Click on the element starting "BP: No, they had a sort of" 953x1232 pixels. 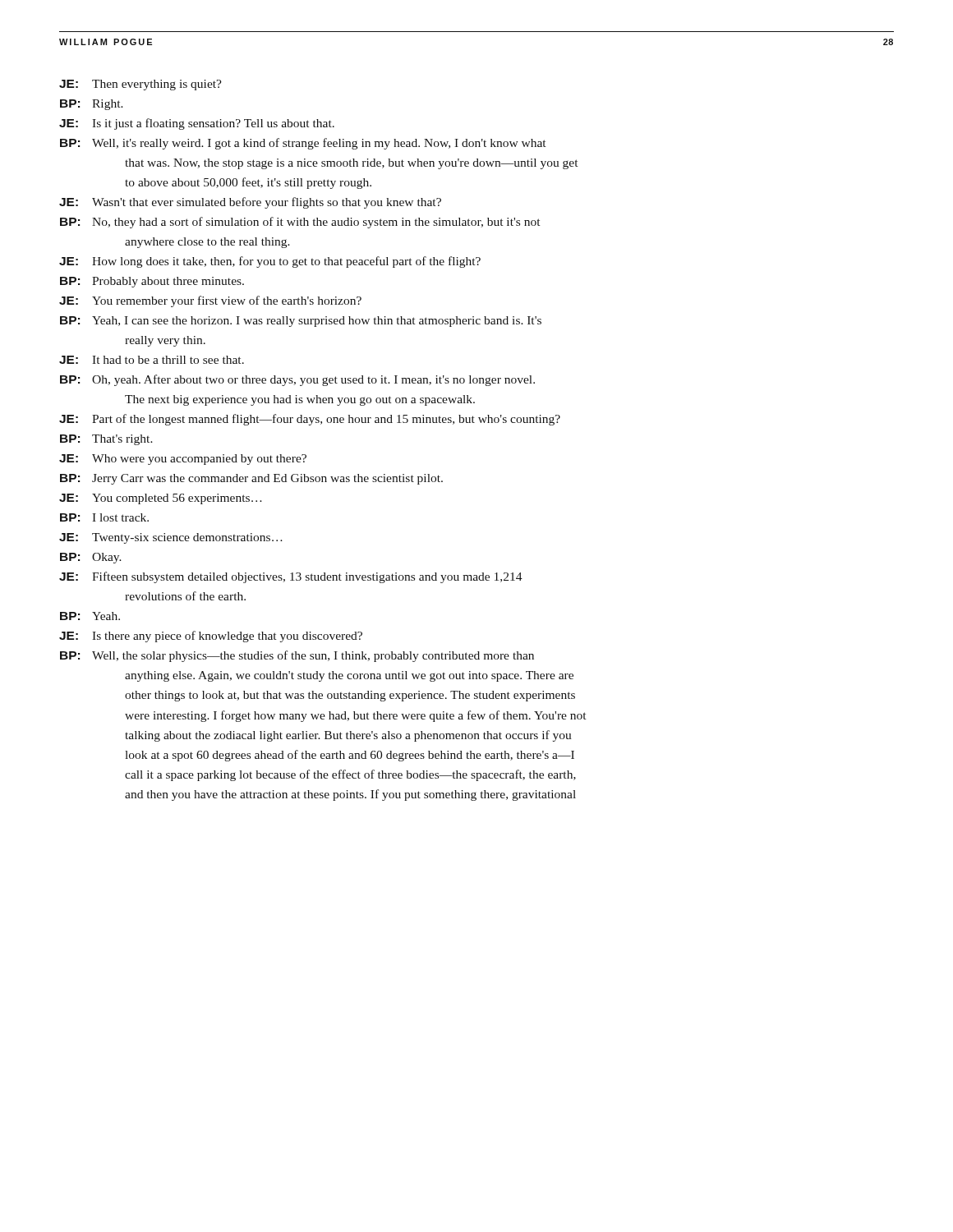point(476,232)
